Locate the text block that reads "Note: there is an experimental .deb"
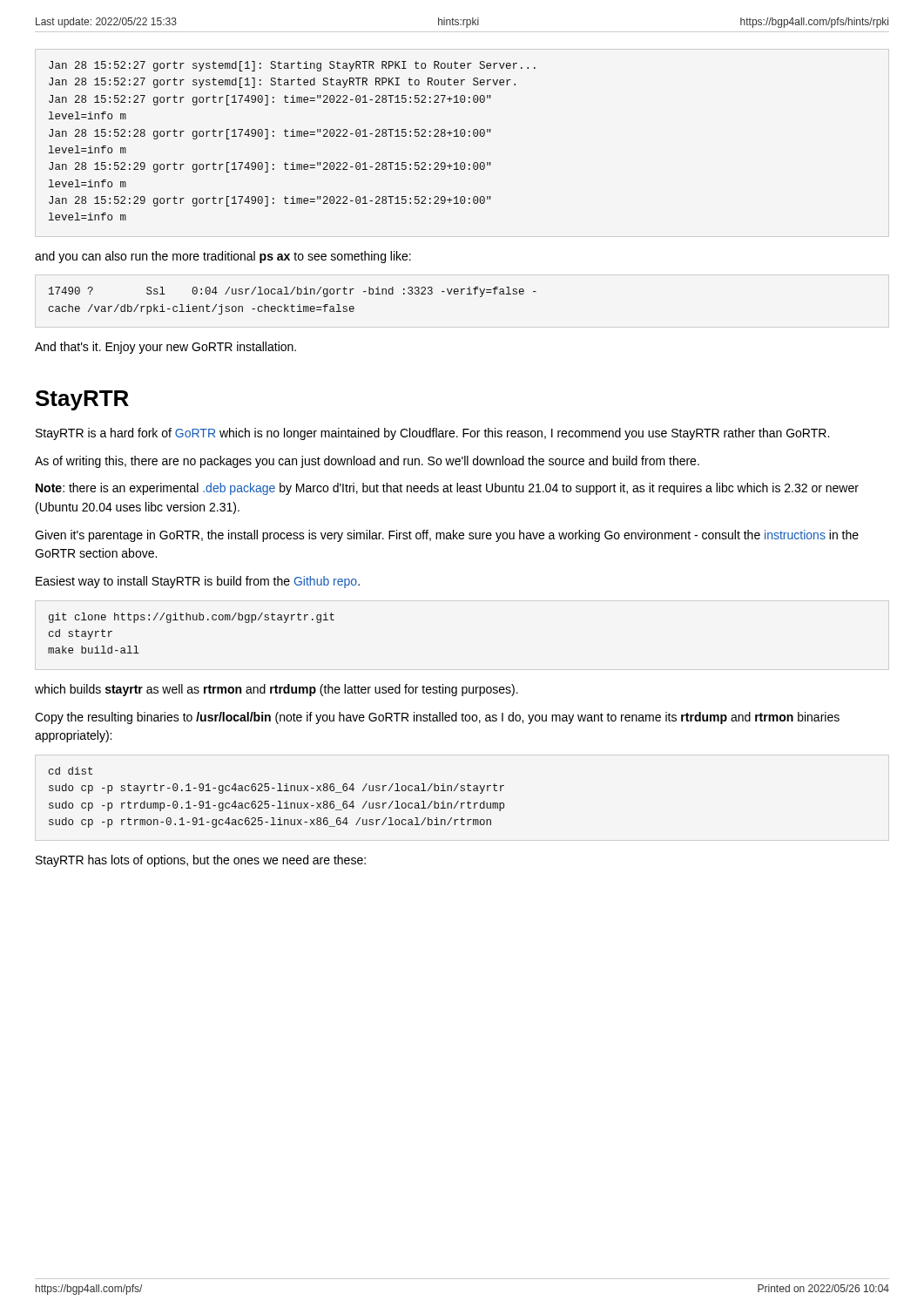 pyautogui.click(x=447, y=498)
